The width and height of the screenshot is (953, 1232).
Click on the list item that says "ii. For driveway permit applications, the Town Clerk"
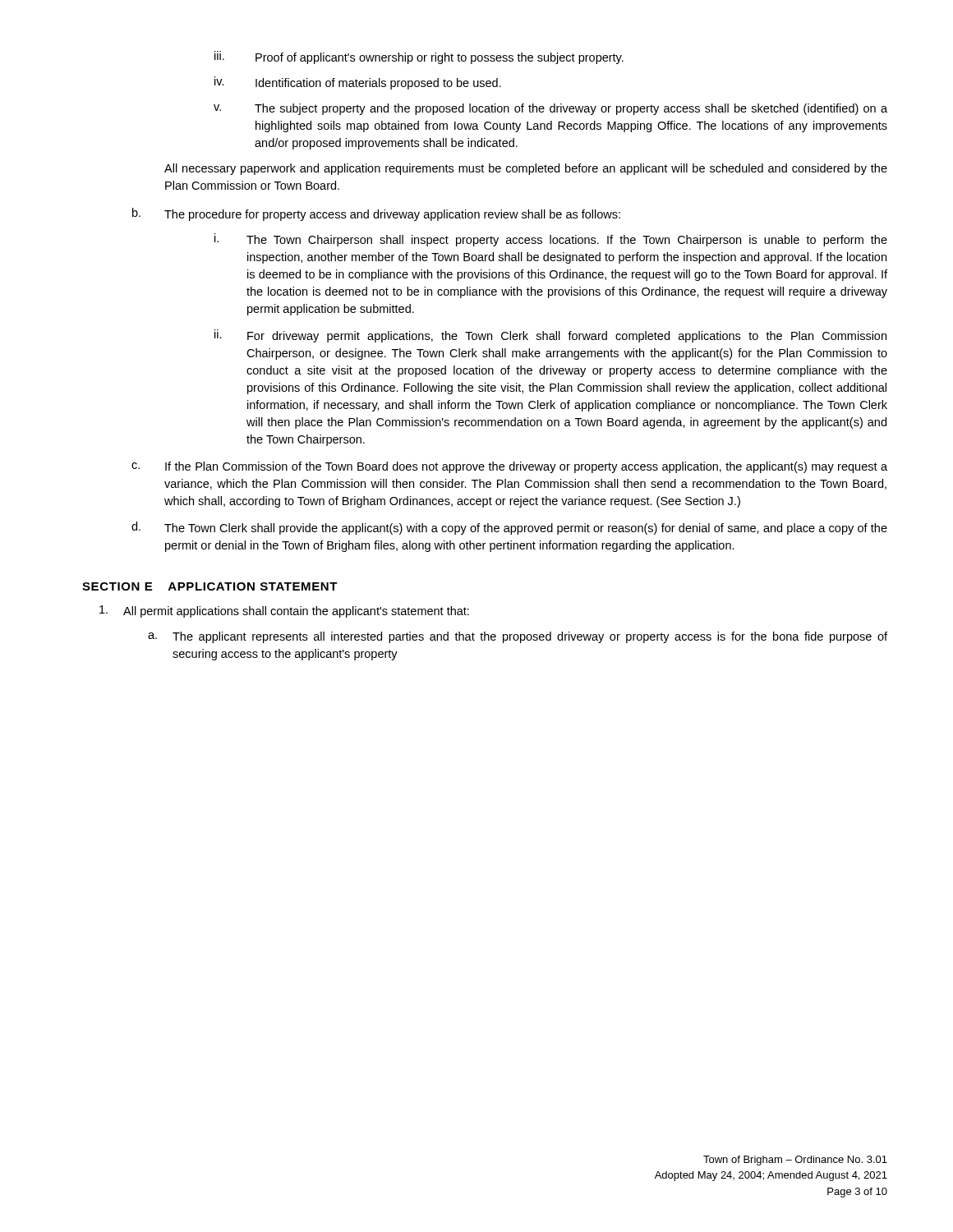click(x=550, y=388)
